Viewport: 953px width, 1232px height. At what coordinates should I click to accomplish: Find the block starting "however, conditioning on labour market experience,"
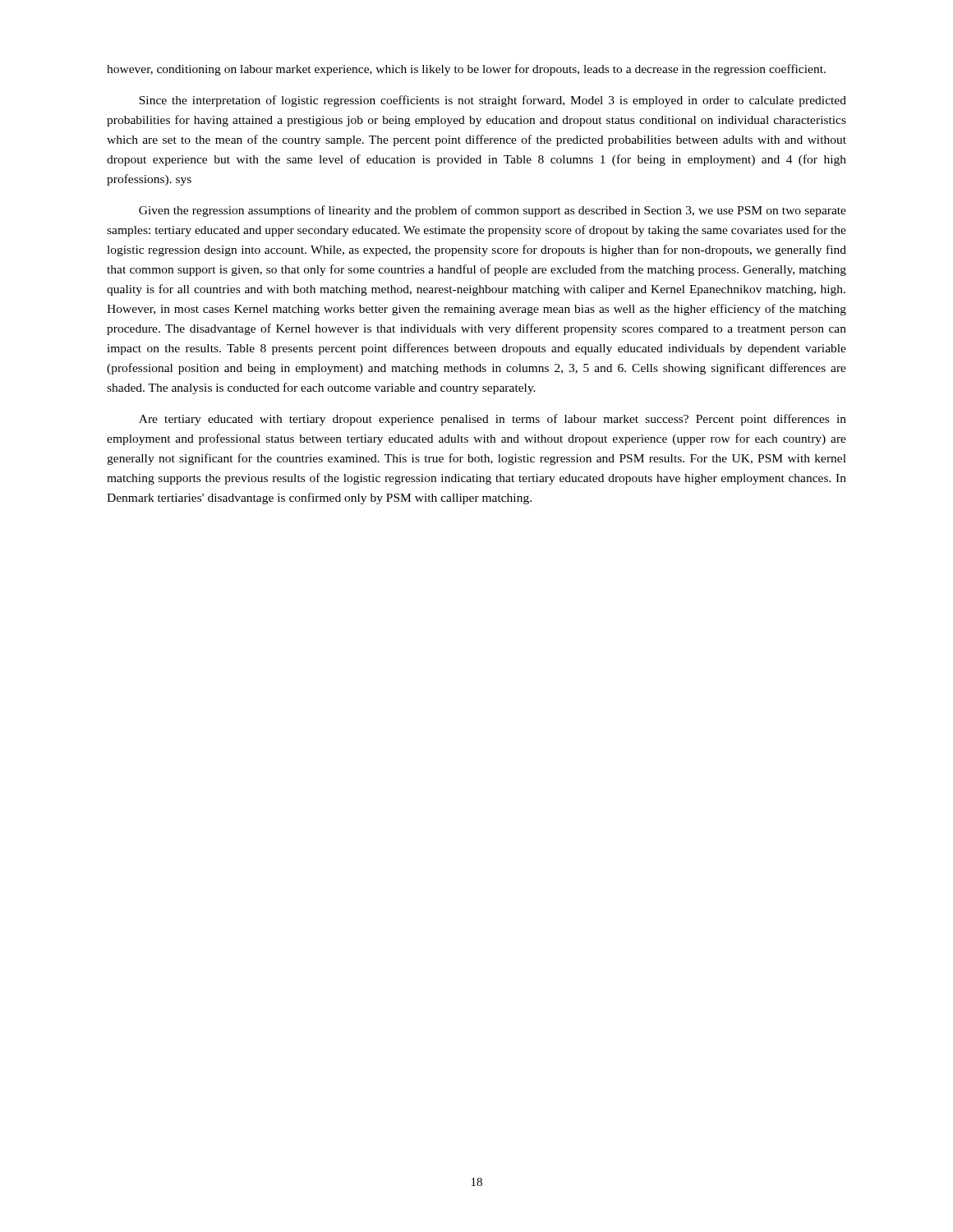(x=476, y=283)
